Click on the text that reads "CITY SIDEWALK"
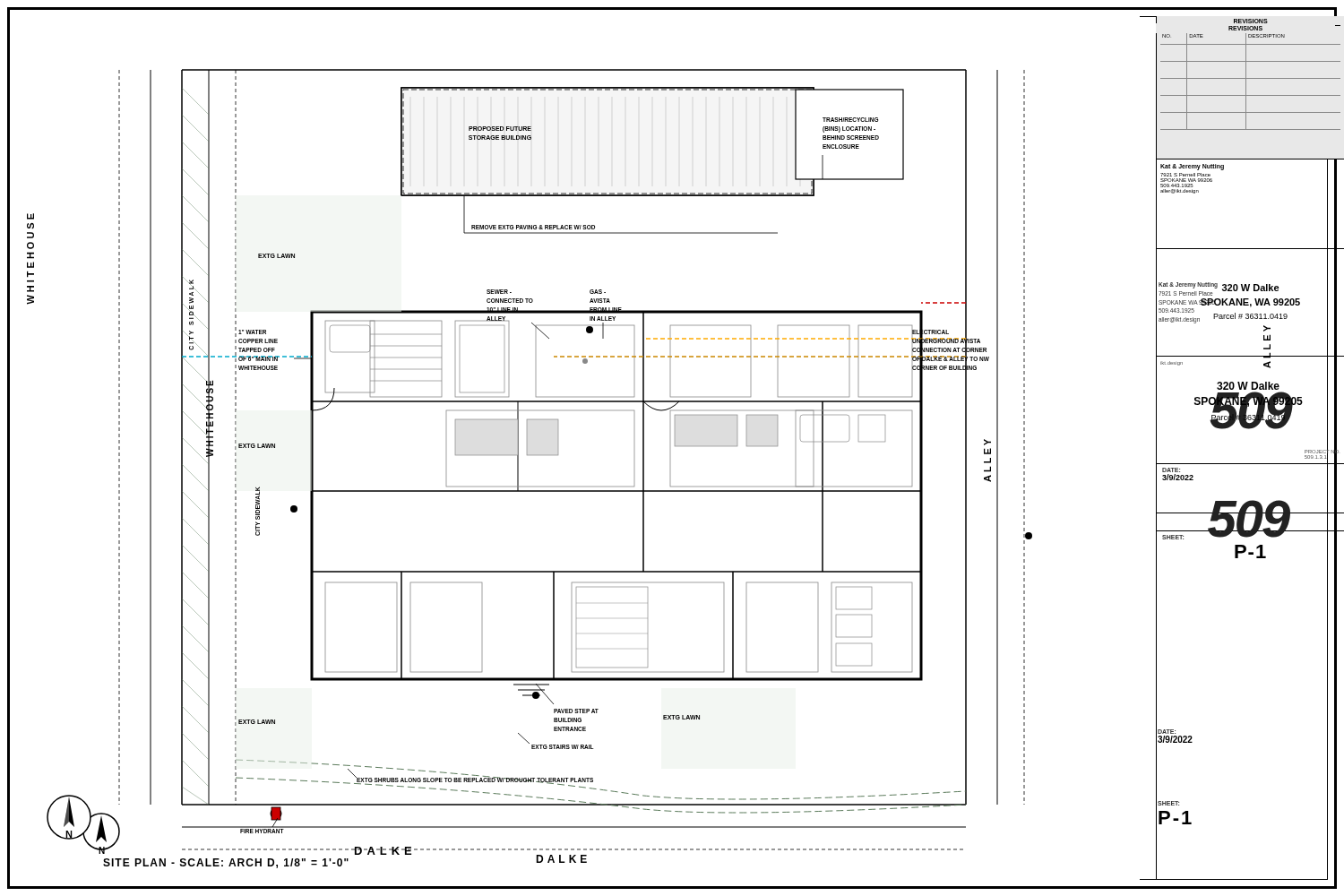The height and width of the screenshot is (896, 1344). (x=191, y=314)
